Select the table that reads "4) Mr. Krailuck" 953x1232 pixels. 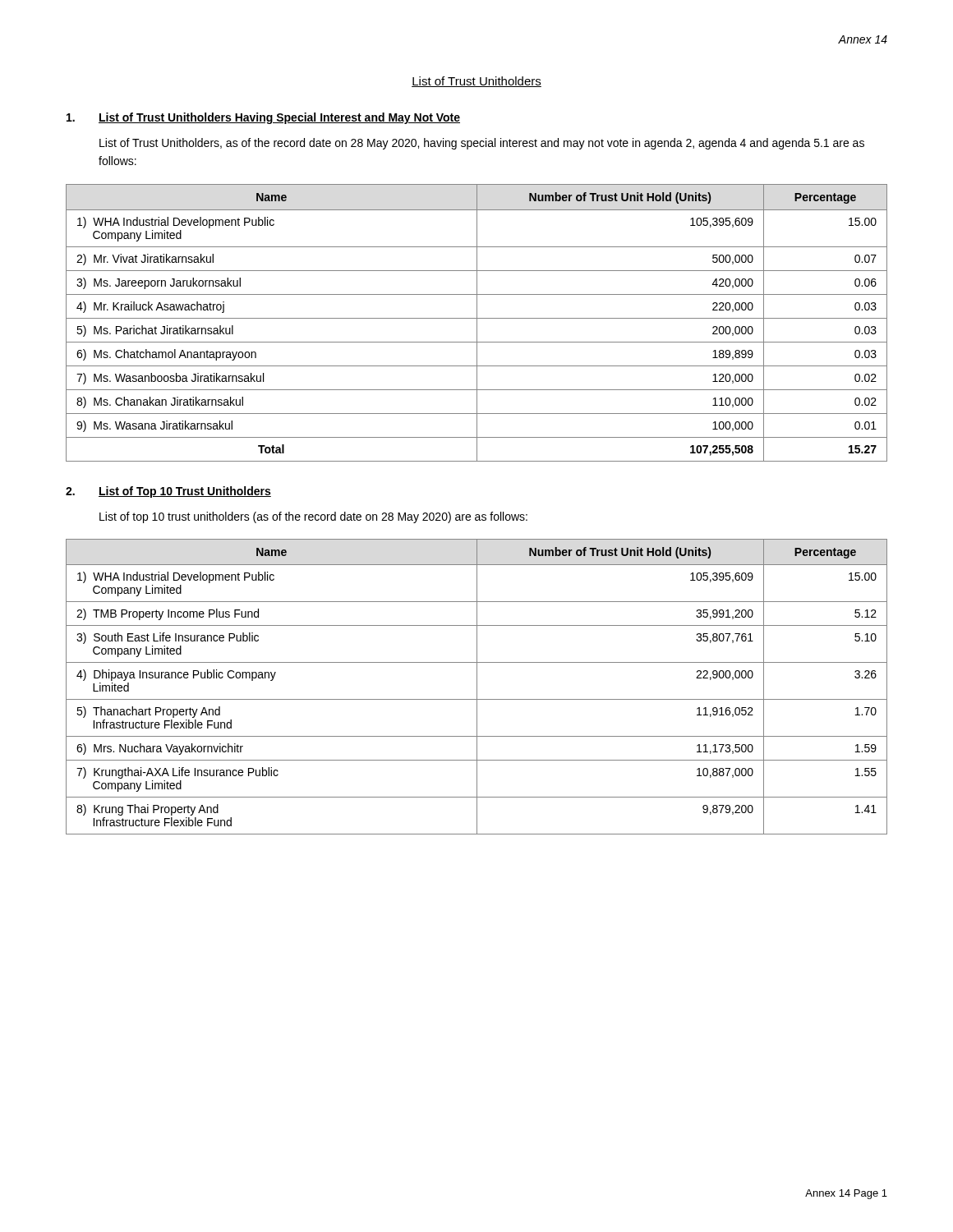click(476, 323)
